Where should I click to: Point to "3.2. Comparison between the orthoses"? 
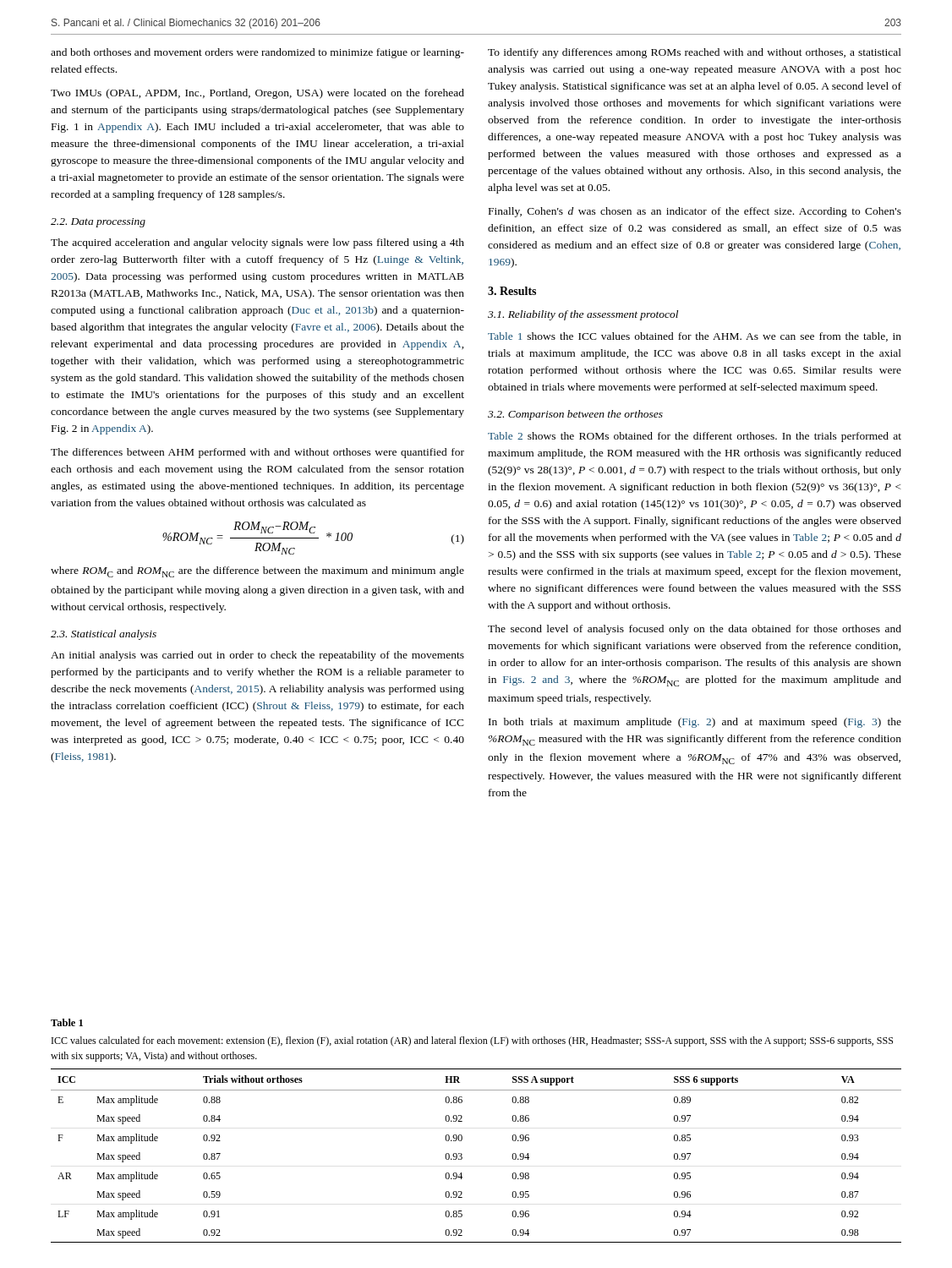(575, 413)
